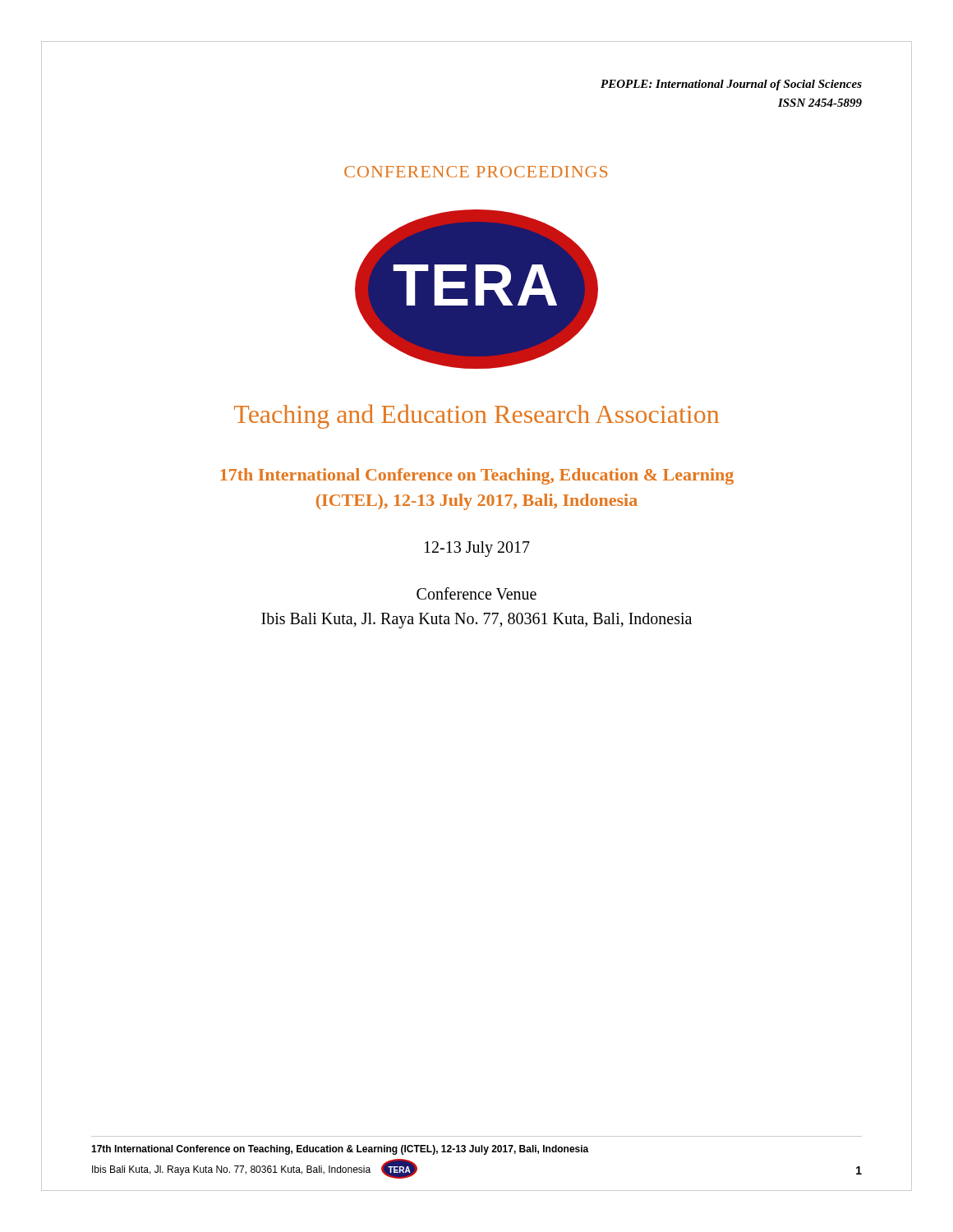953x1232 pixels.
Task: Click on the logo
Action: click(x=476, y=291)
